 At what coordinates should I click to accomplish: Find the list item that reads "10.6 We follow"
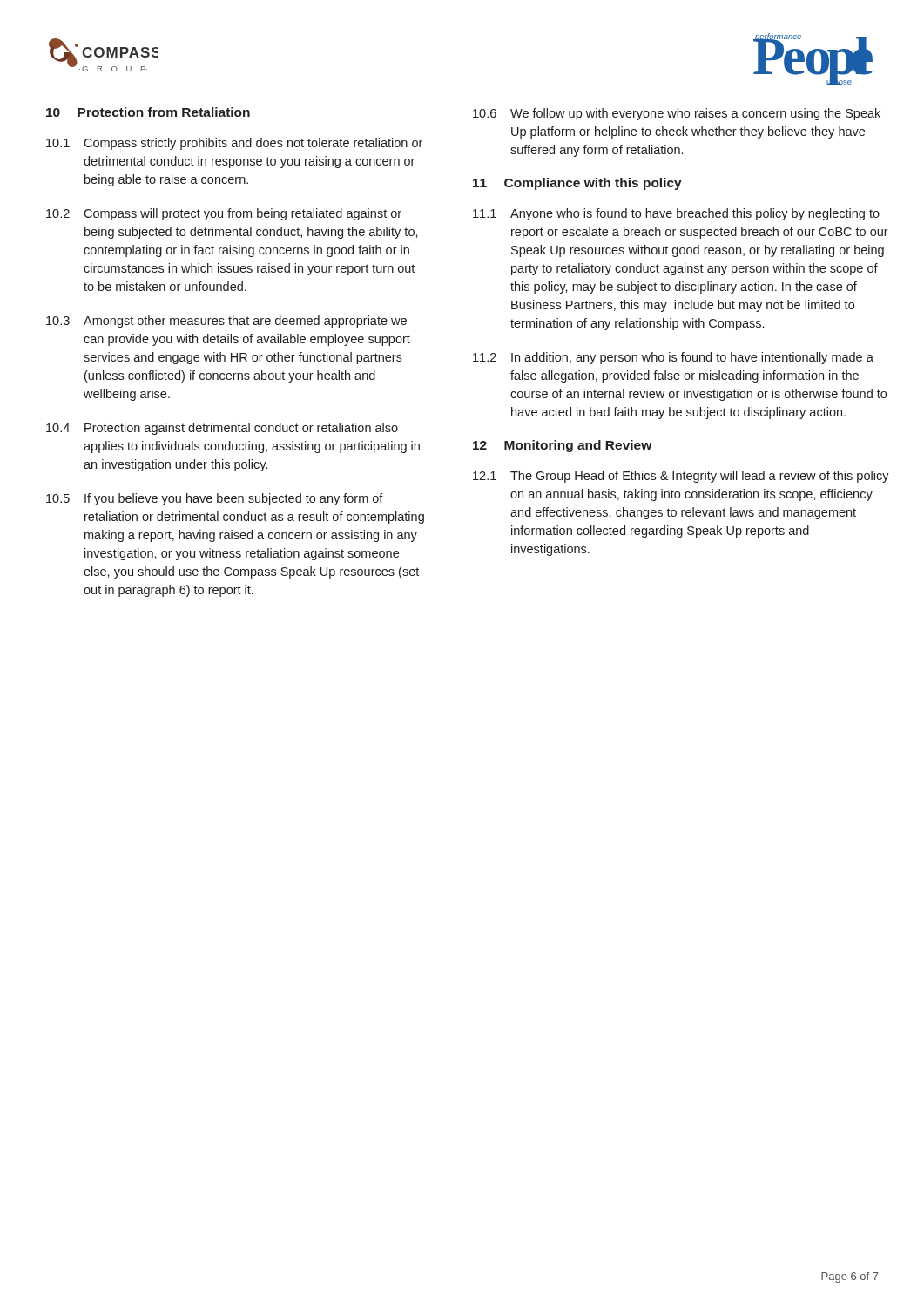pos(681,132)
